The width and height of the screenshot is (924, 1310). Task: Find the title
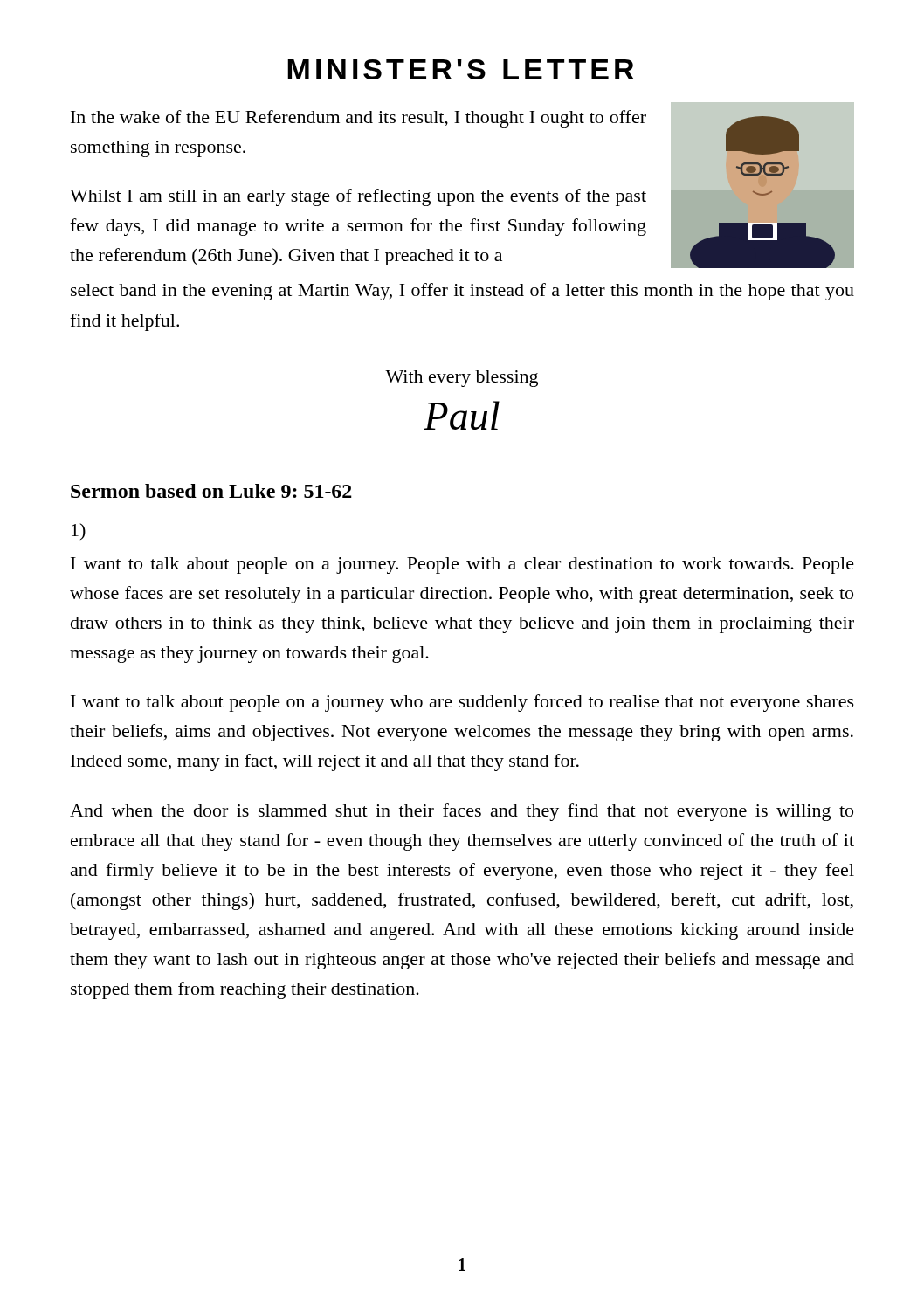462,69
